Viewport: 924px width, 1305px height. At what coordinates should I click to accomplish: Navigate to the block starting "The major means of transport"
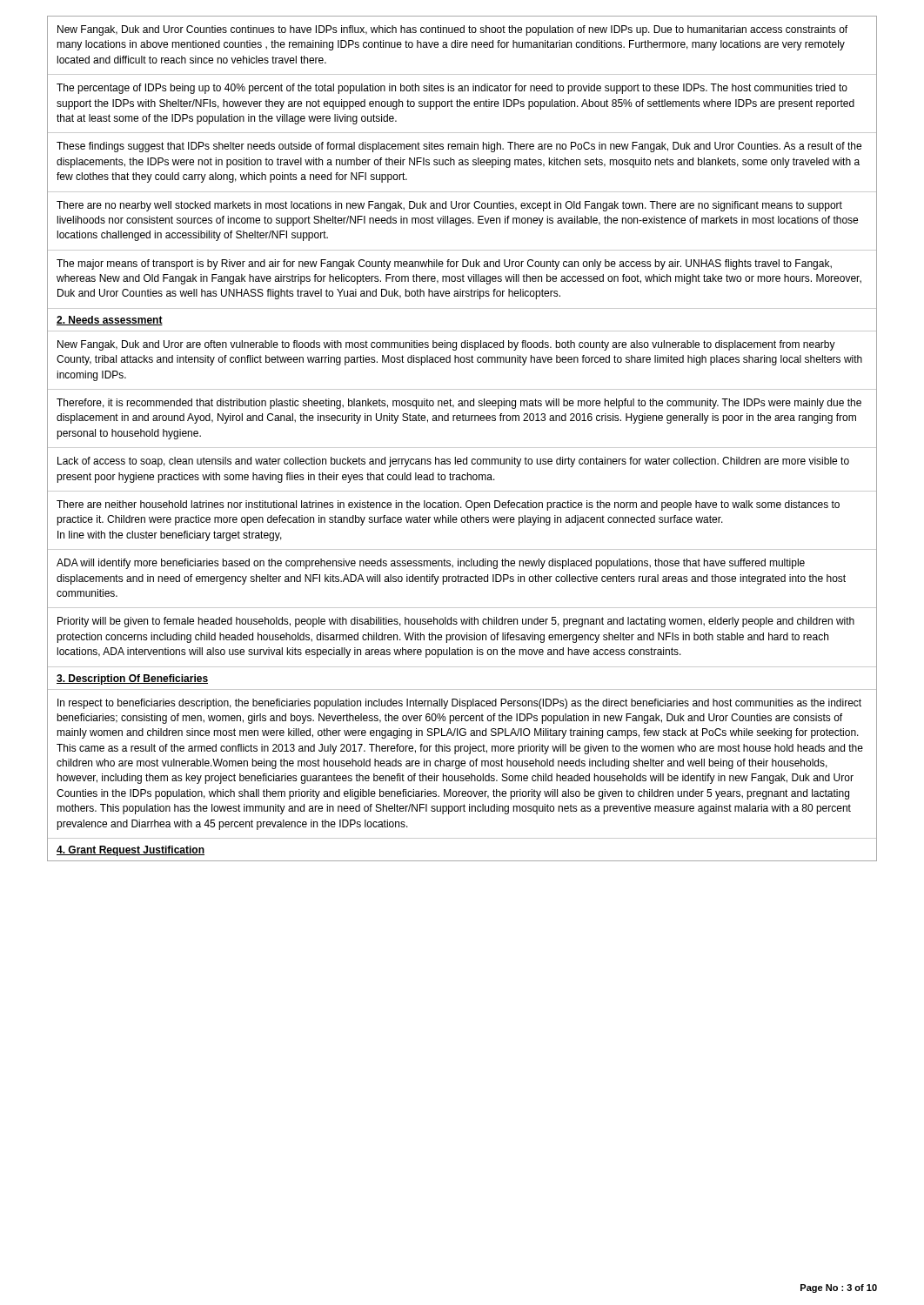459,278
